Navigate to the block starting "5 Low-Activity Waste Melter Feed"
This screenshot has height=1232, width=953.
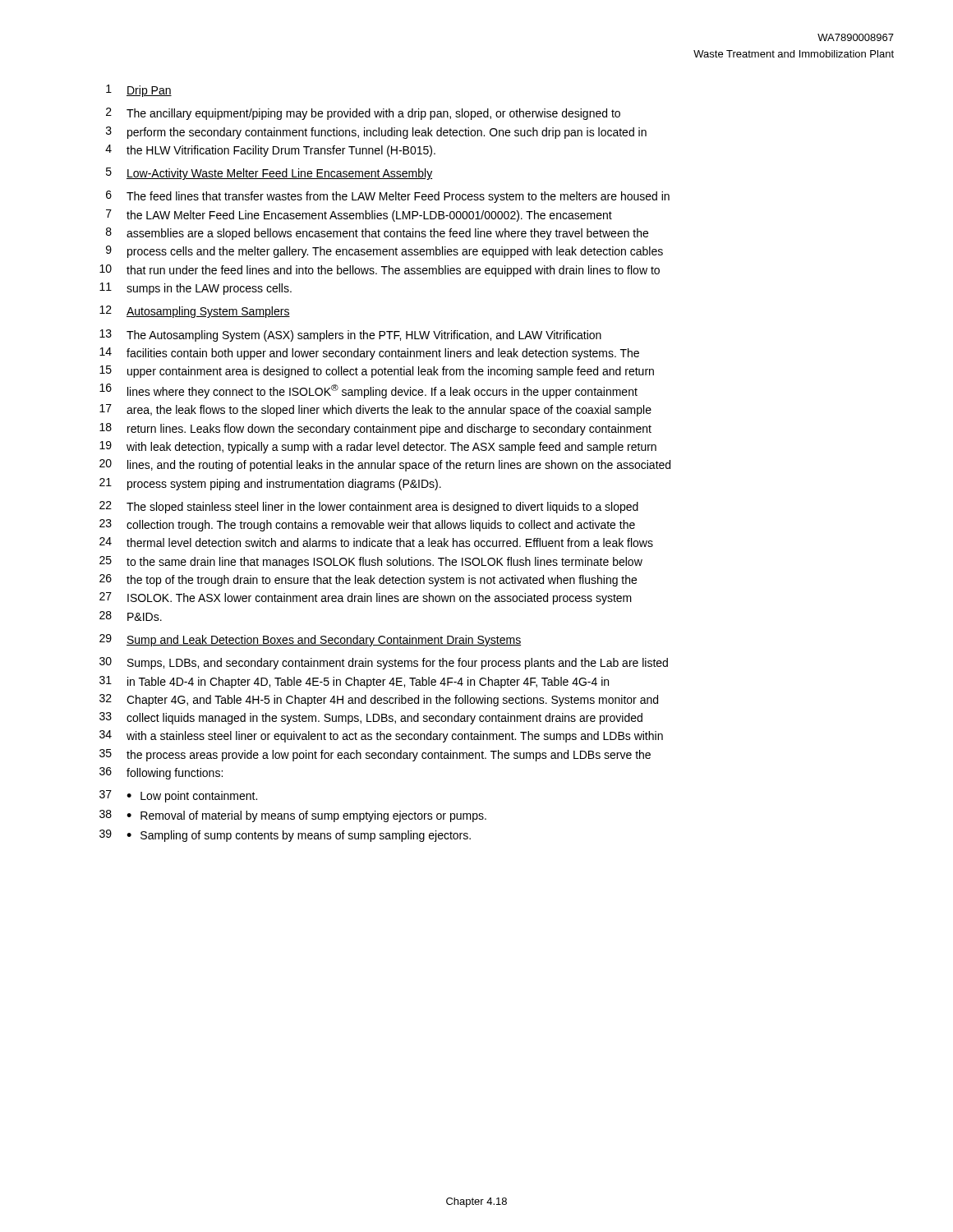click(x=269, y=174)
